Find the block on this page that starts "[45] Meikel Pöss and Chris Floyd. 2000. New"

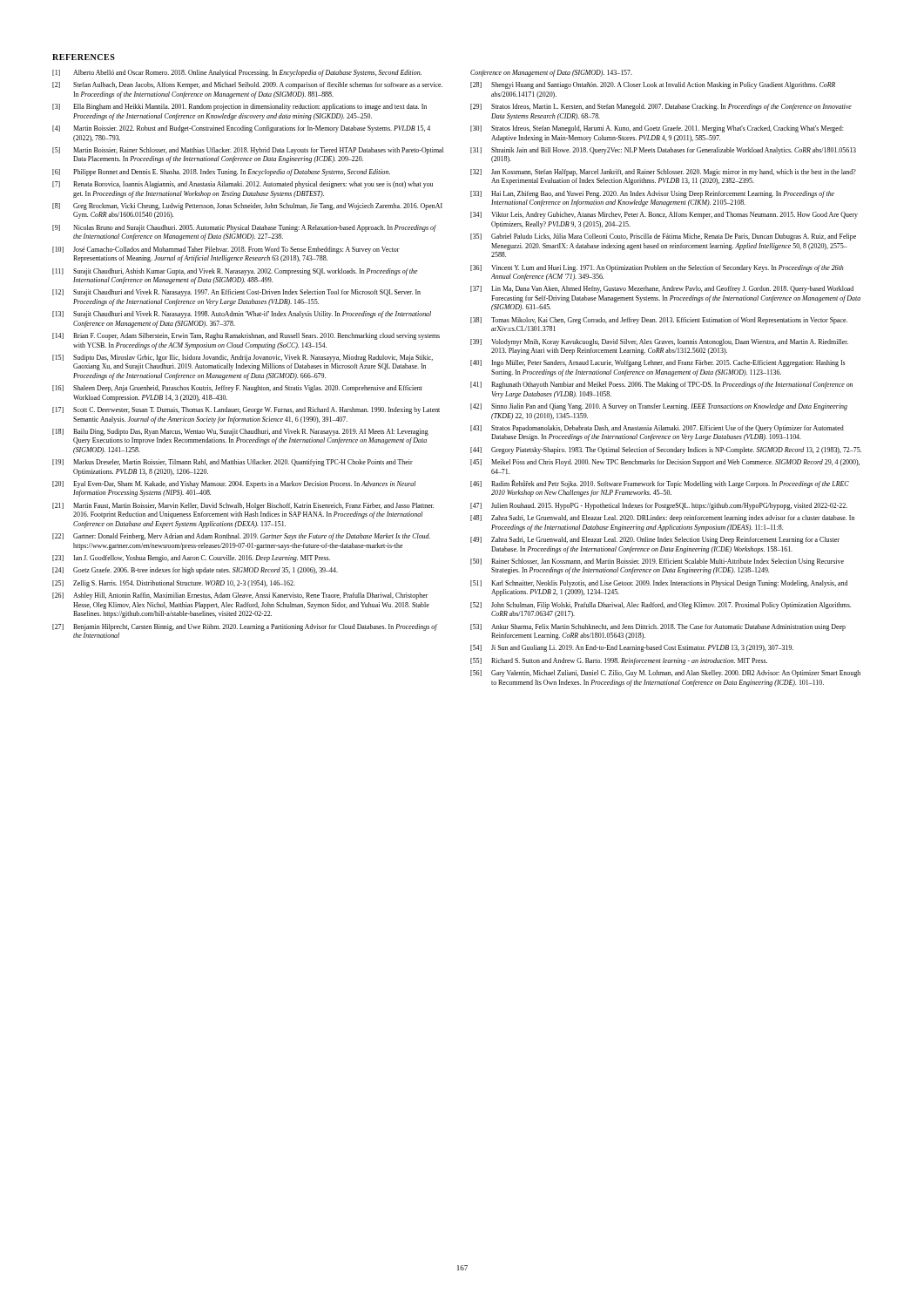666,468
